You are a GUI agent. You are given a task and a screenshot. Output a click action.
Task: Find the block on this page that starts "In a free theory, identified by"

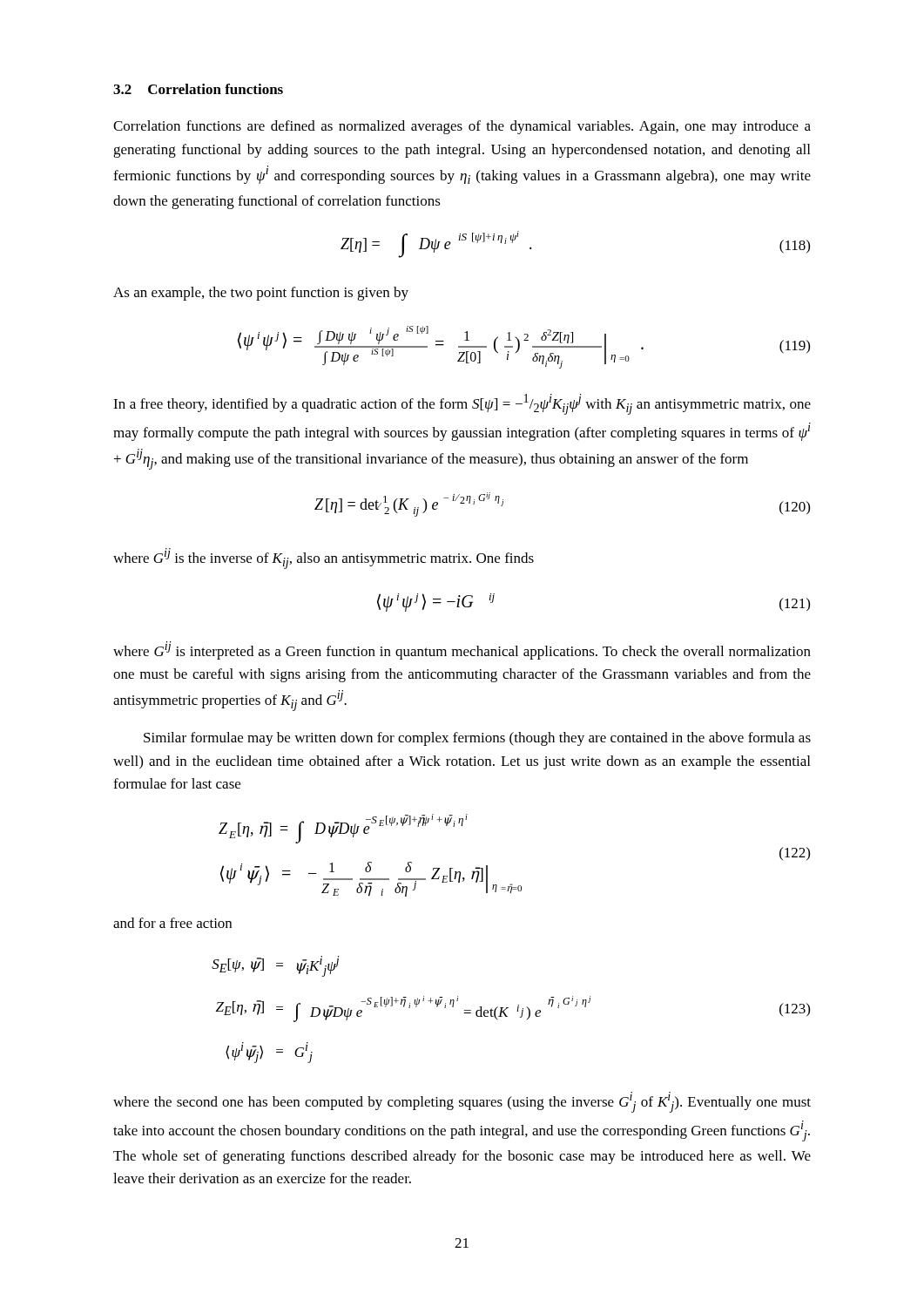click(462, 432)
